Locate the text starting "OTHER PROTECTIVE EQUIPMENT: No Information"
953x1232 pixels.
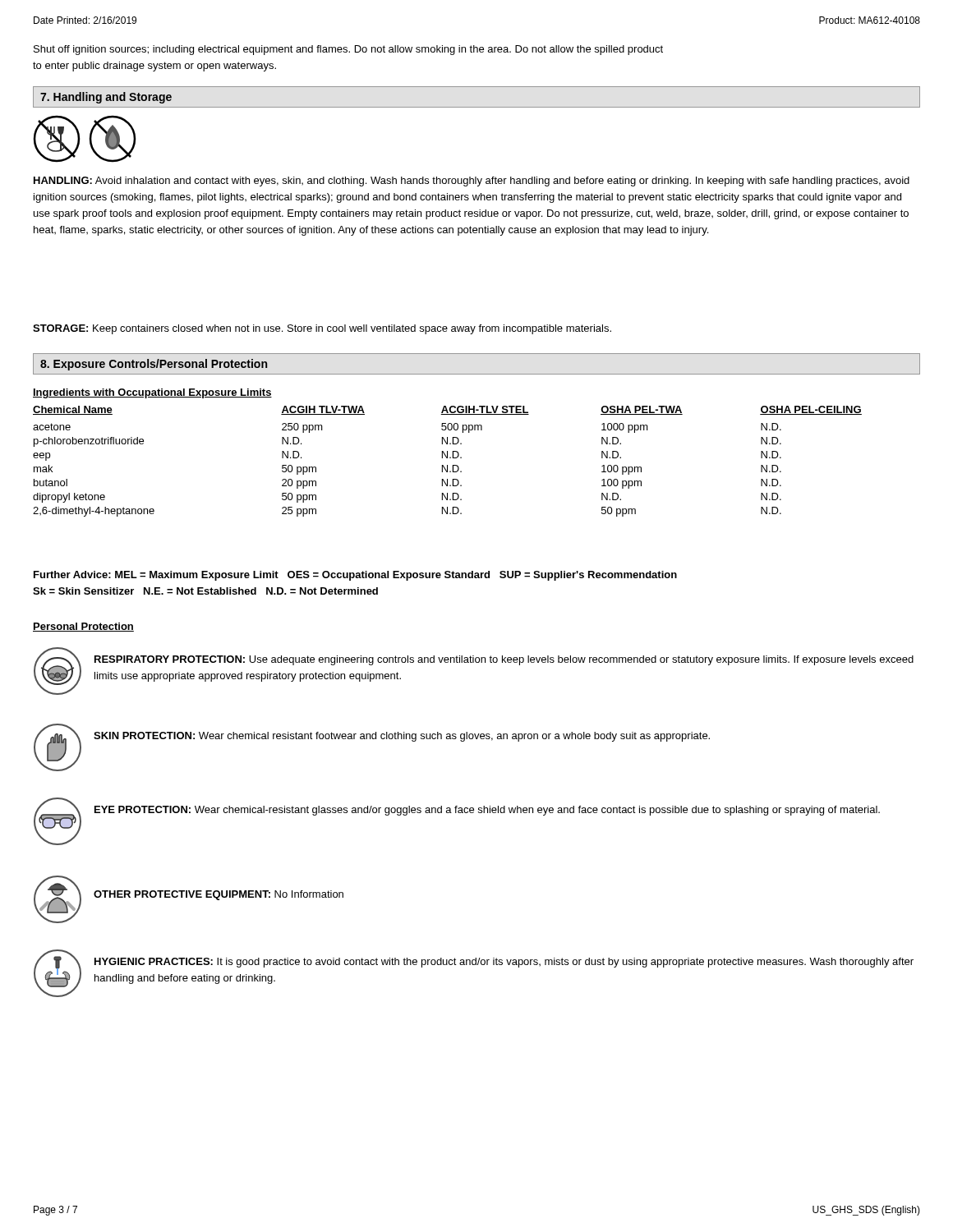coord(189,899)
